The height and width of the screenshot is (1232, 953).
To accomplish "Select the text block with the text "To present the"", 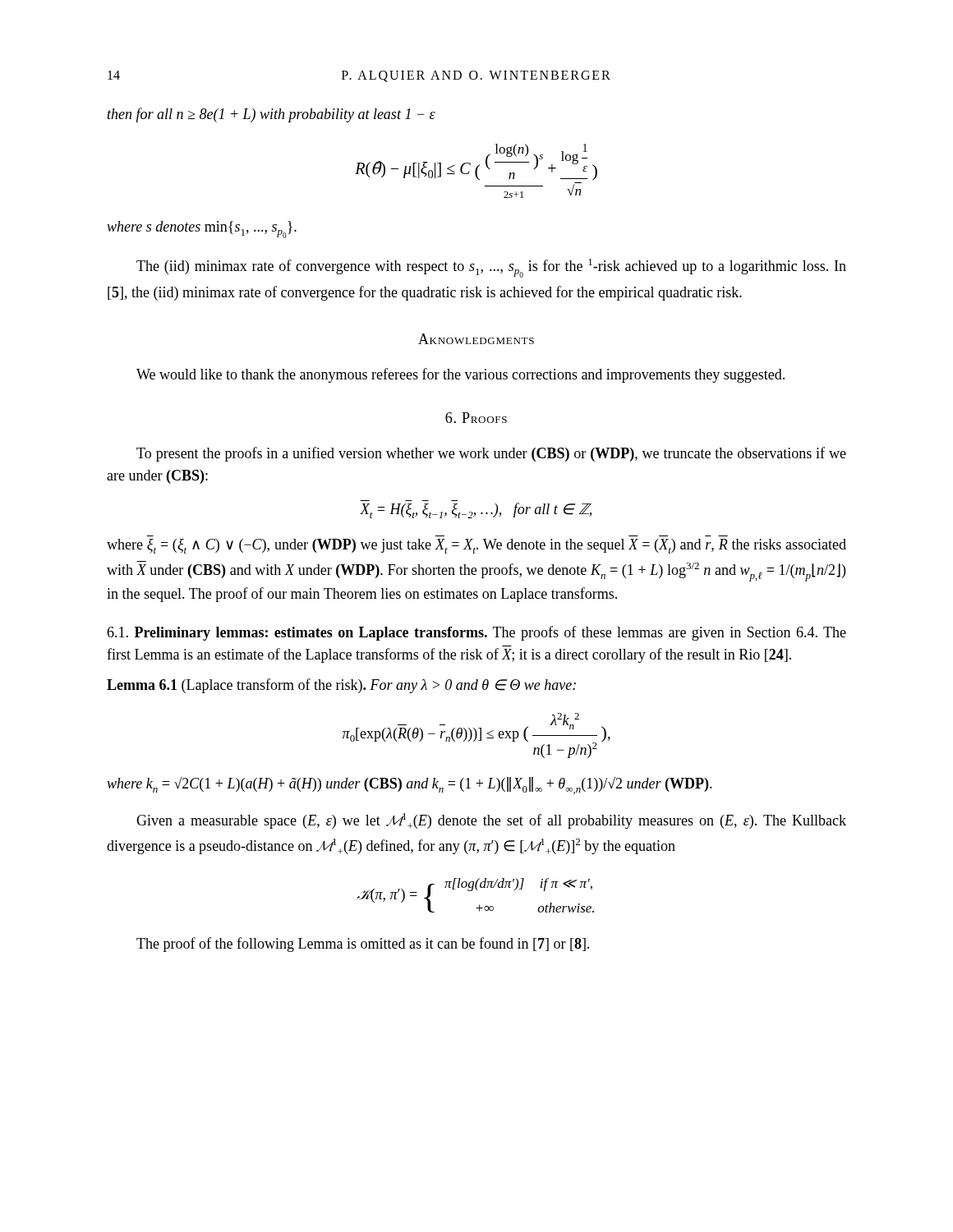I will [476, 465].
